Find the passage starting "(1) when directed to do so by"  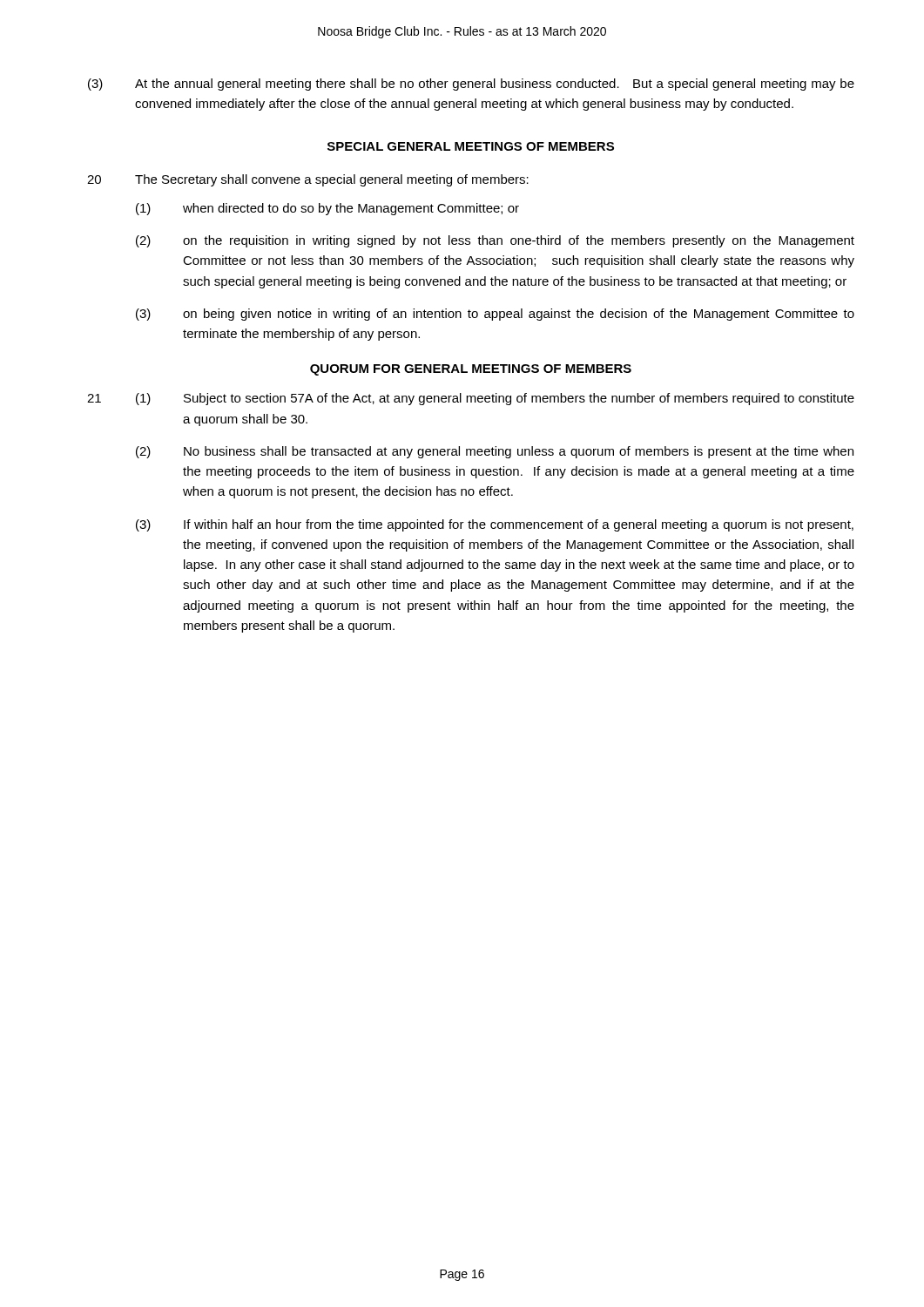point(495,208)
